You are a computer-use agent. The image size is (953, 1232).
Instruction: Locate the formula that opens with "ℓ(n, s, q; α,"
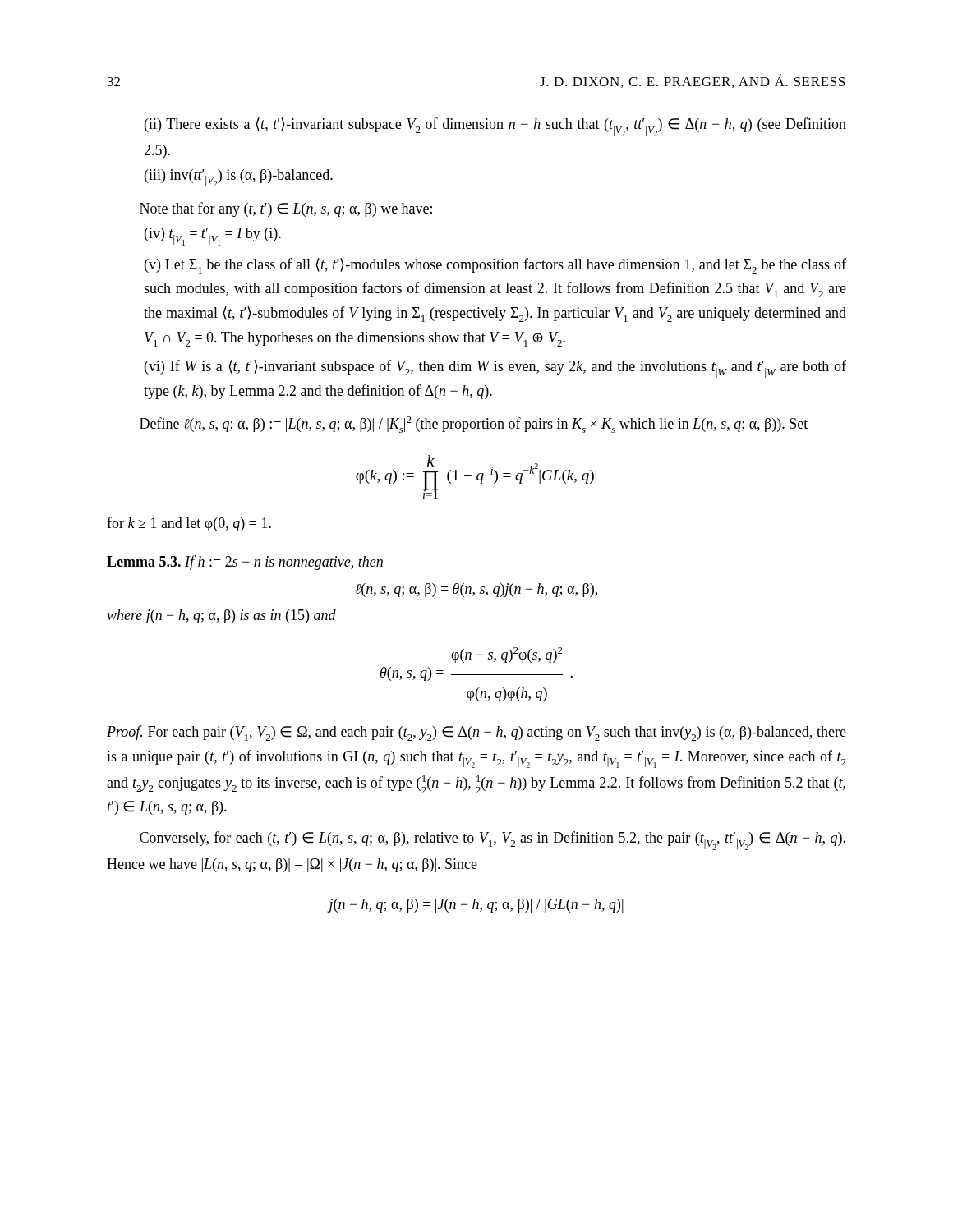(x=476, y=589)
